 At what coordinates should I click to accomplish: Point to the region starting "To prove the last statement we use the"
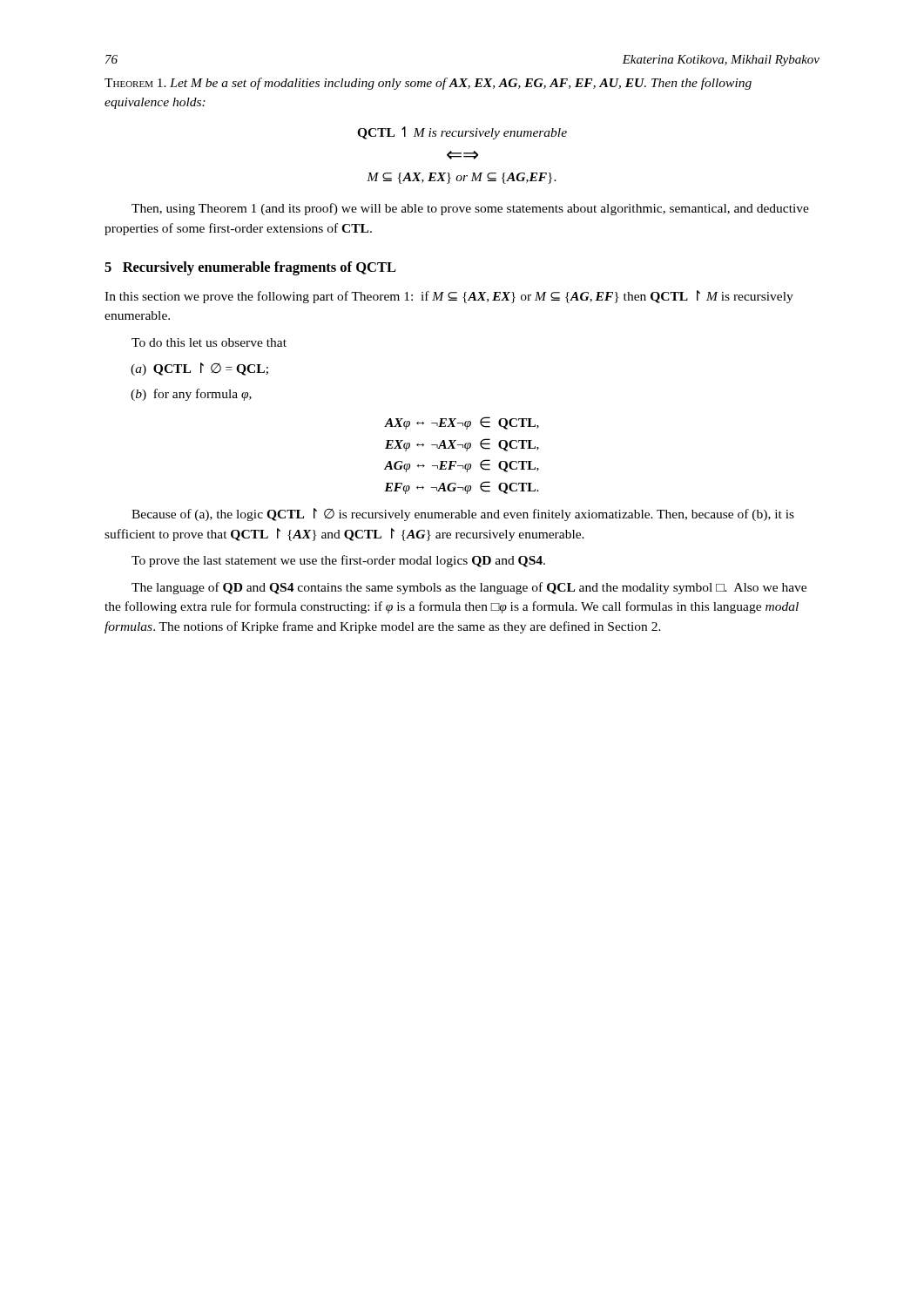339,560
